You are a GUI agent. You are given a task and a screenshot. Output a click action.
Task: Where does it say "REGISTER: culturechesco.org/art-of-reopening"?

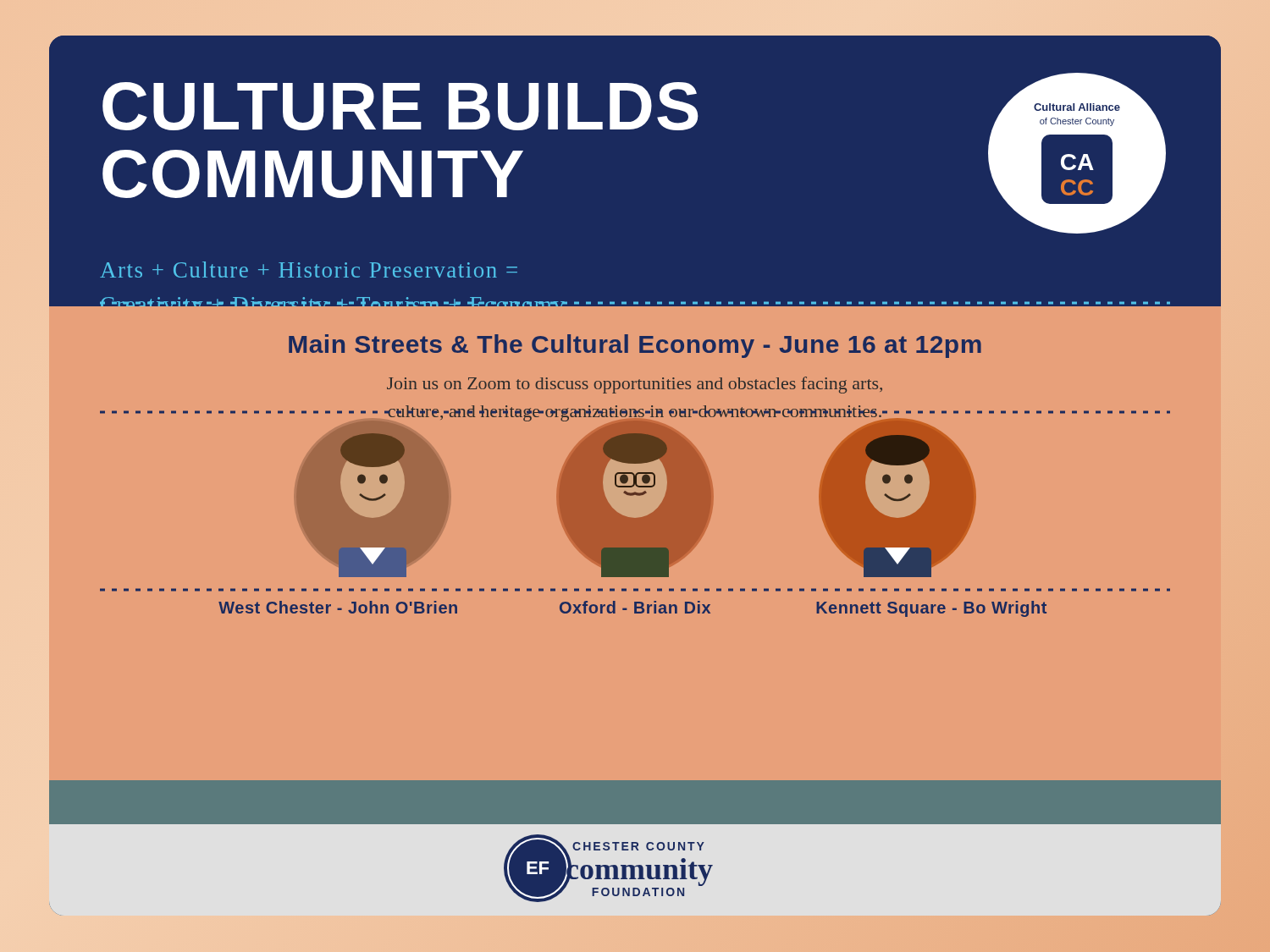click(635, 847)
